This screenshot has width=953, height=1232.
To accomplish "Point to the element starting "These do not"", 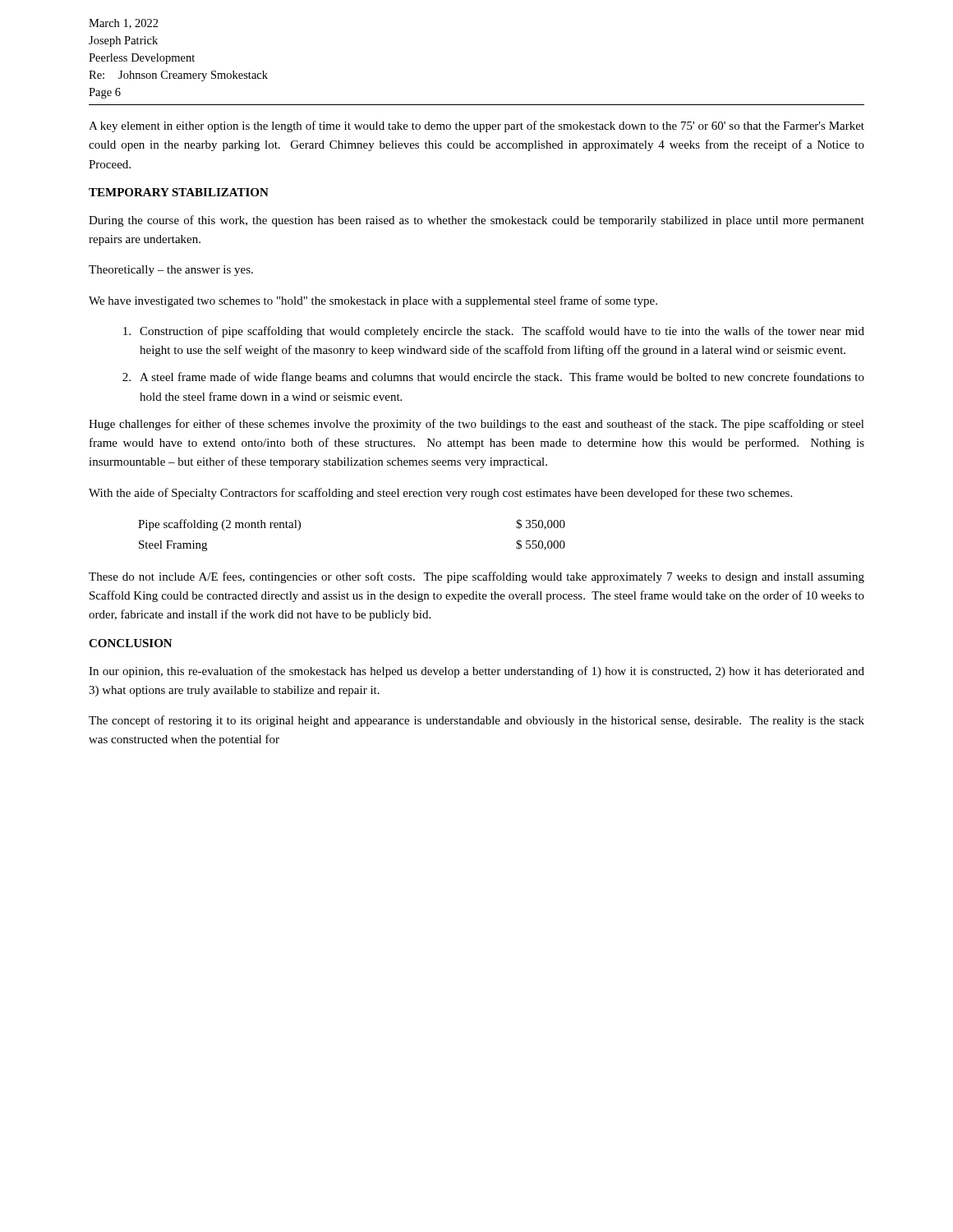I will tap(476, 596).
